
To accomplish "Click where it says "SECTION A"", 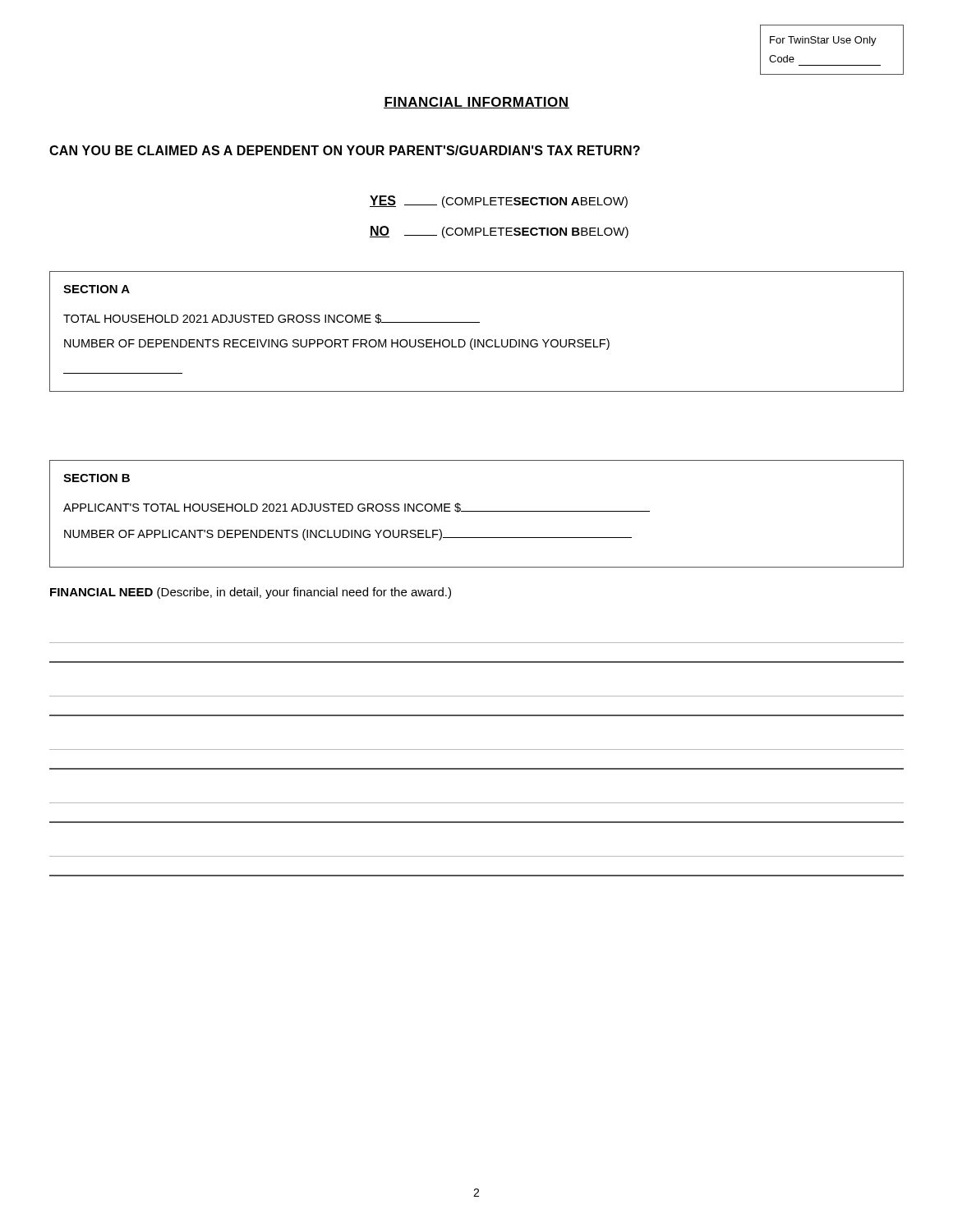I will [x=97, y=289].
